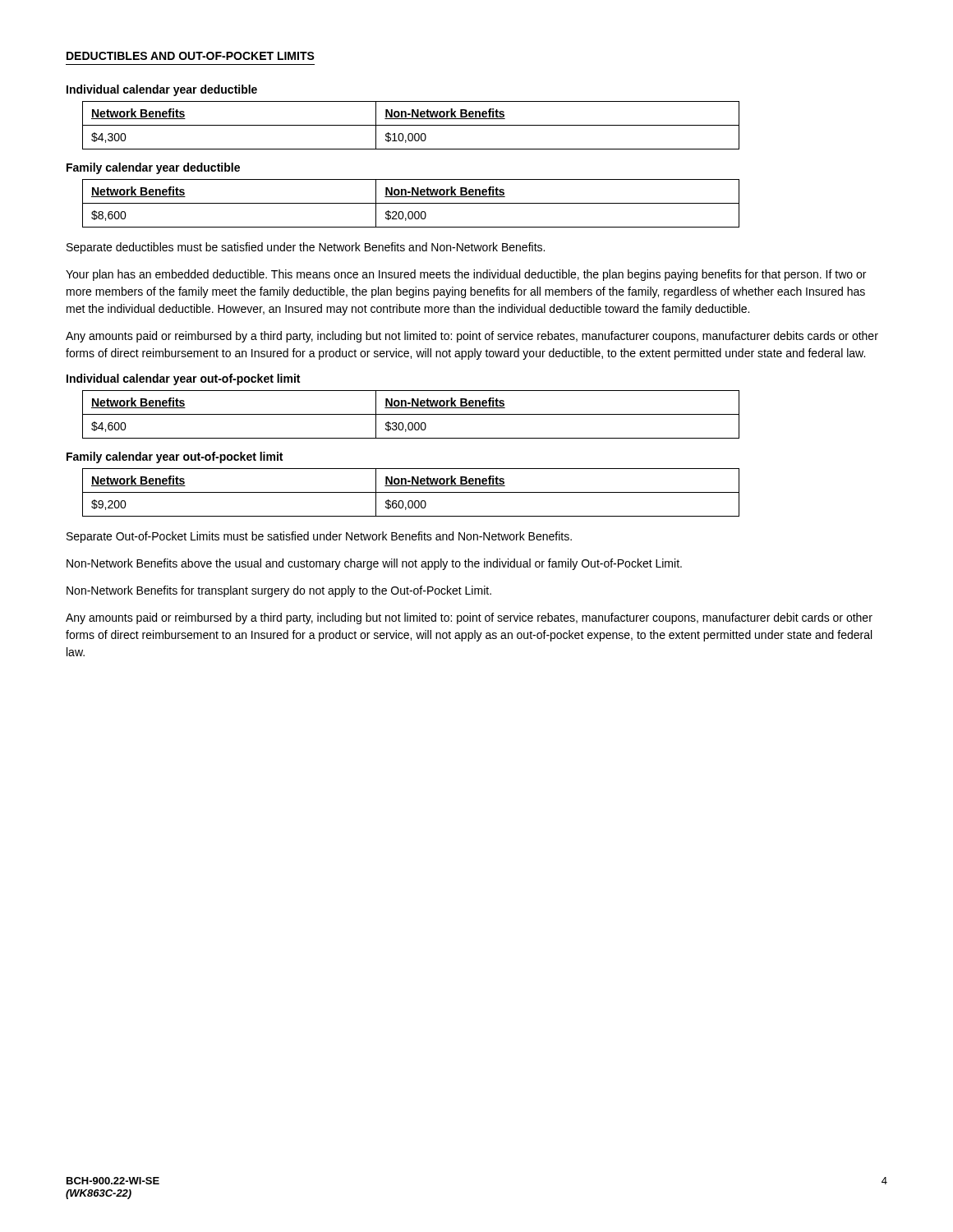953x1232 pixels.
Task: Find the text block starting "Non-Network Benefits above the"
Action: click(374, 563)
